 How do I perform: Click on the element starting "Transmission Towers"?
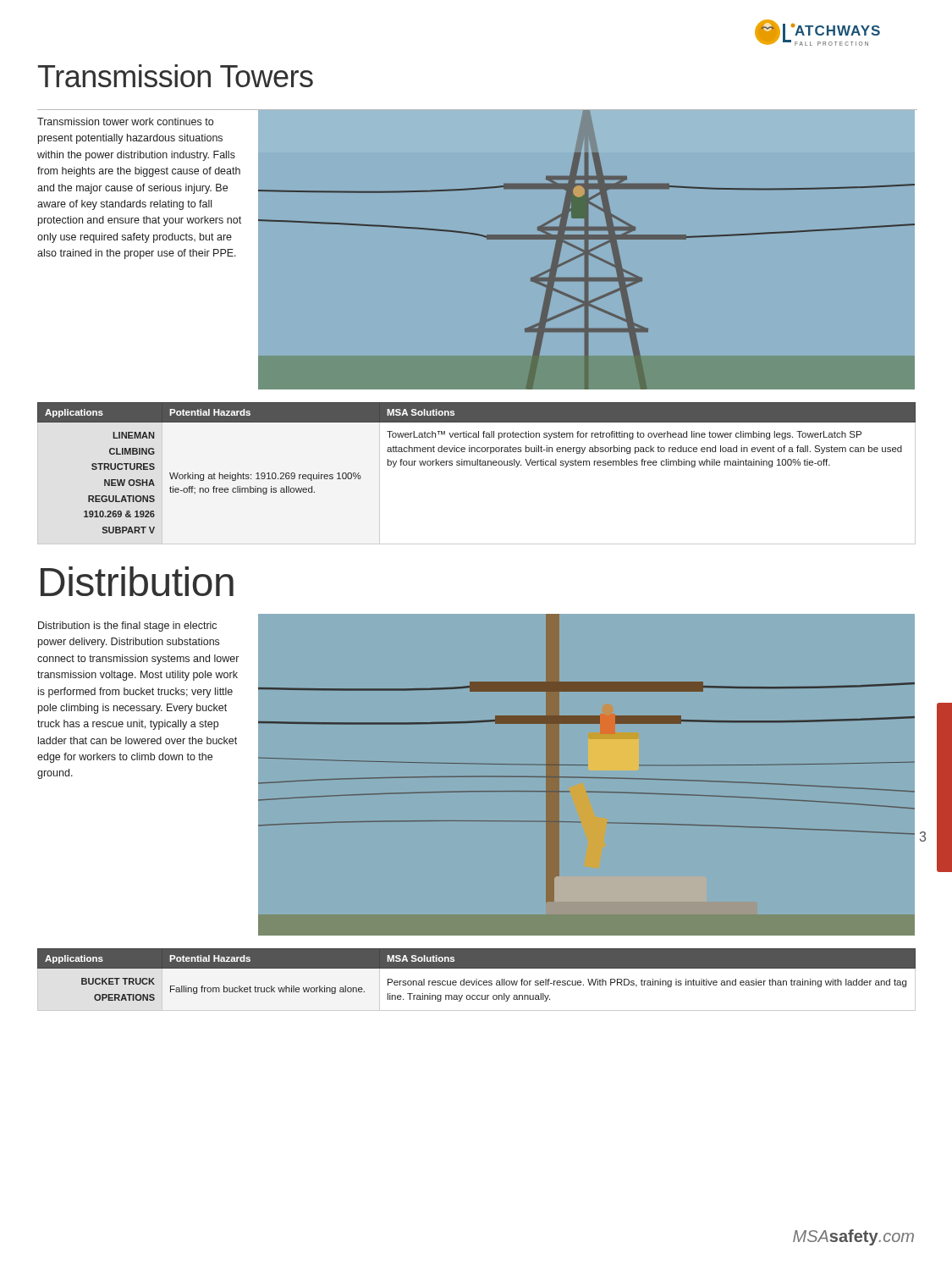pos(175,77)
